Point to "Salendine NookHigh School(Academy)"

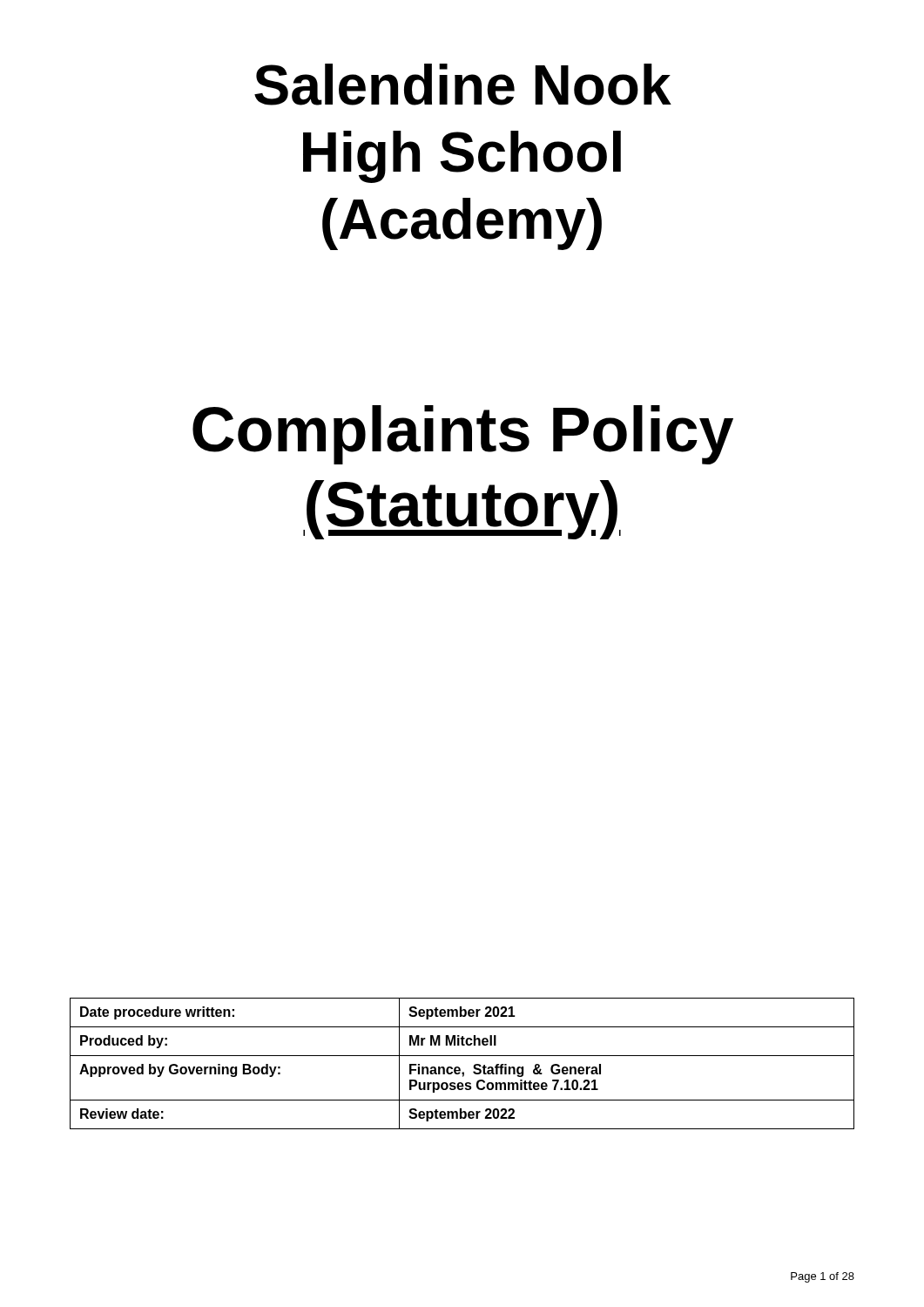(462, 153)
